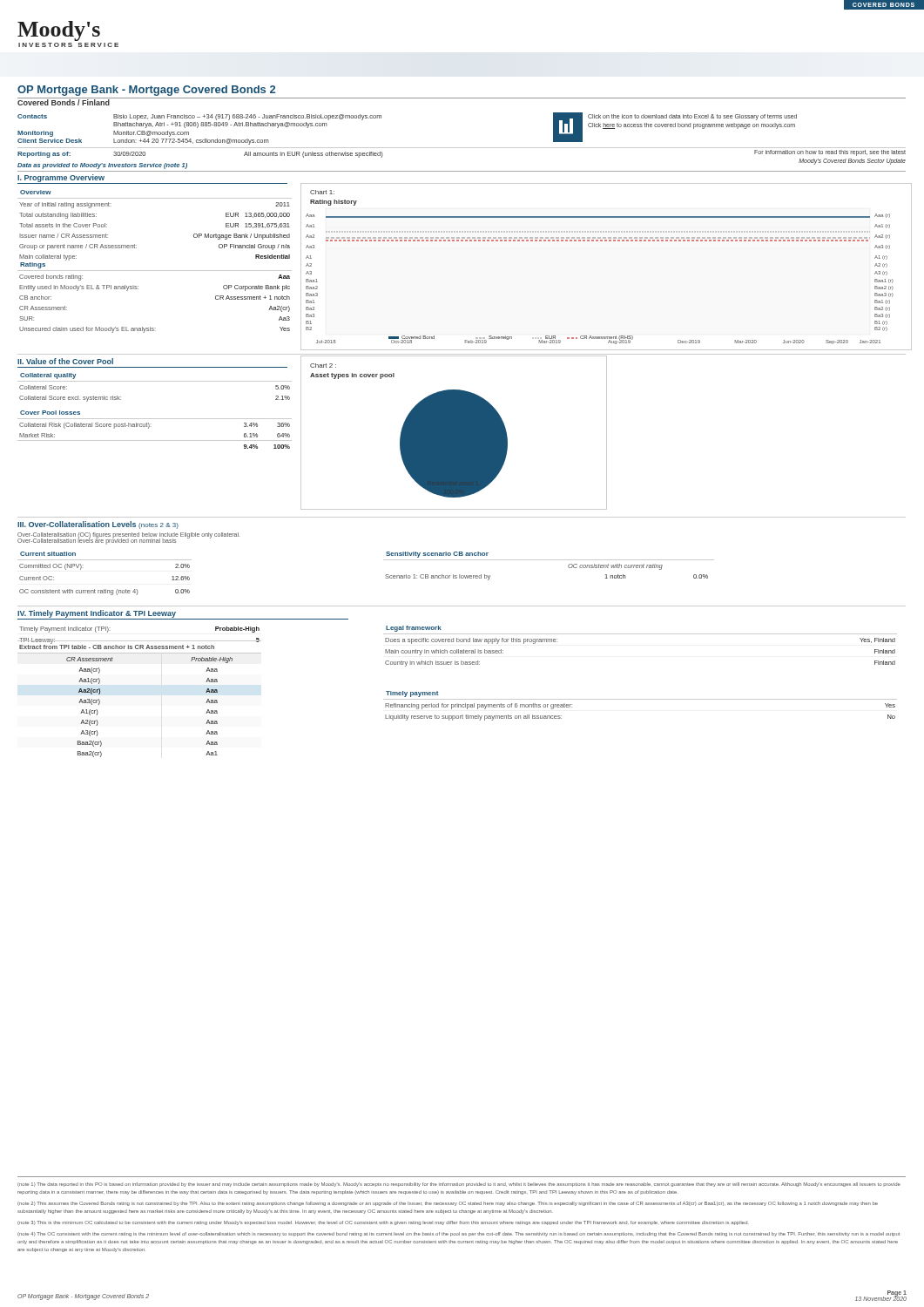924x1307 pixels.
Task: Find the block starting "(note 1) The data"
Action: 459,1188
